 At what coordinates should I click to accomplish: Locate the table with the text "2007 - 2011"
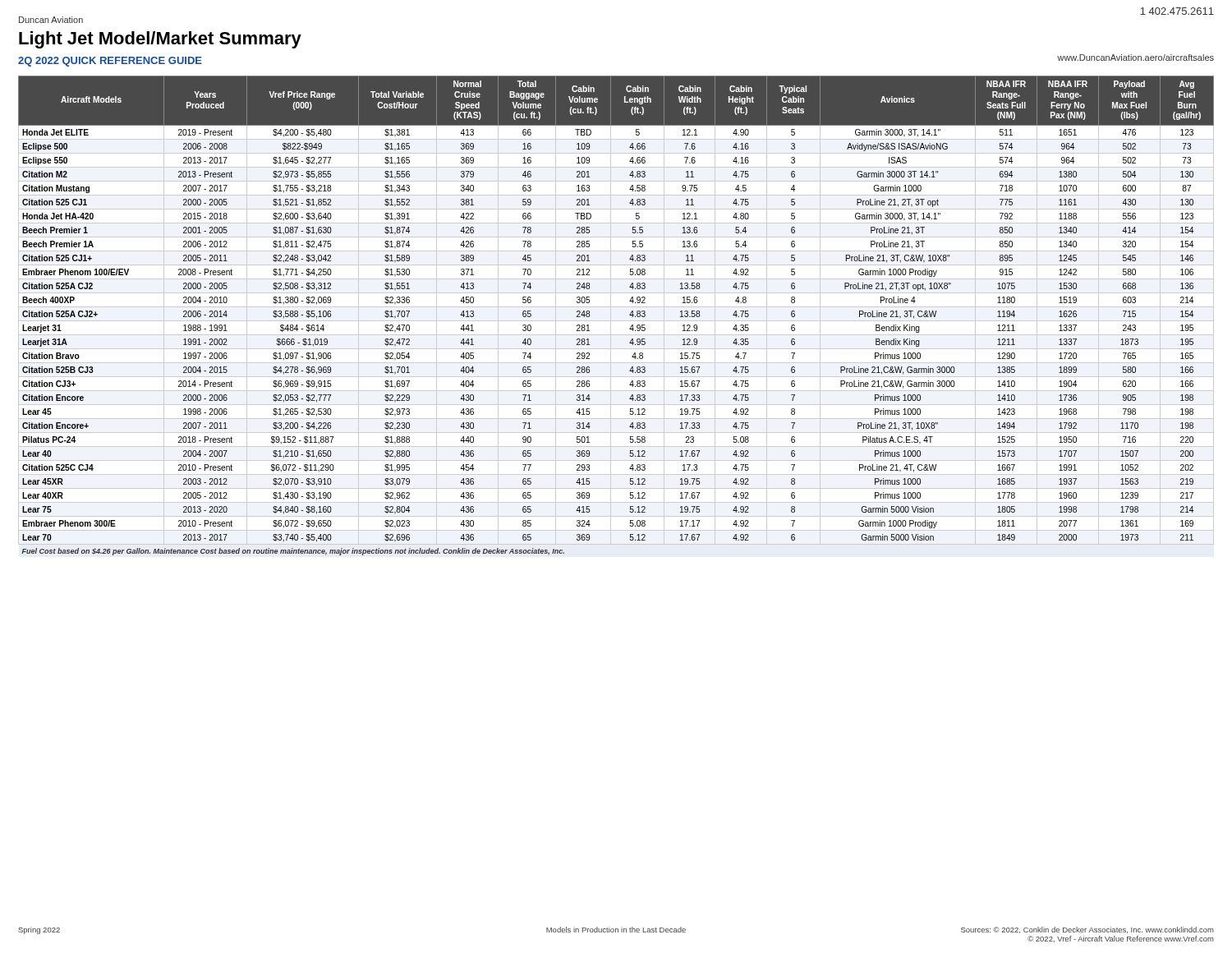[616, 316]
